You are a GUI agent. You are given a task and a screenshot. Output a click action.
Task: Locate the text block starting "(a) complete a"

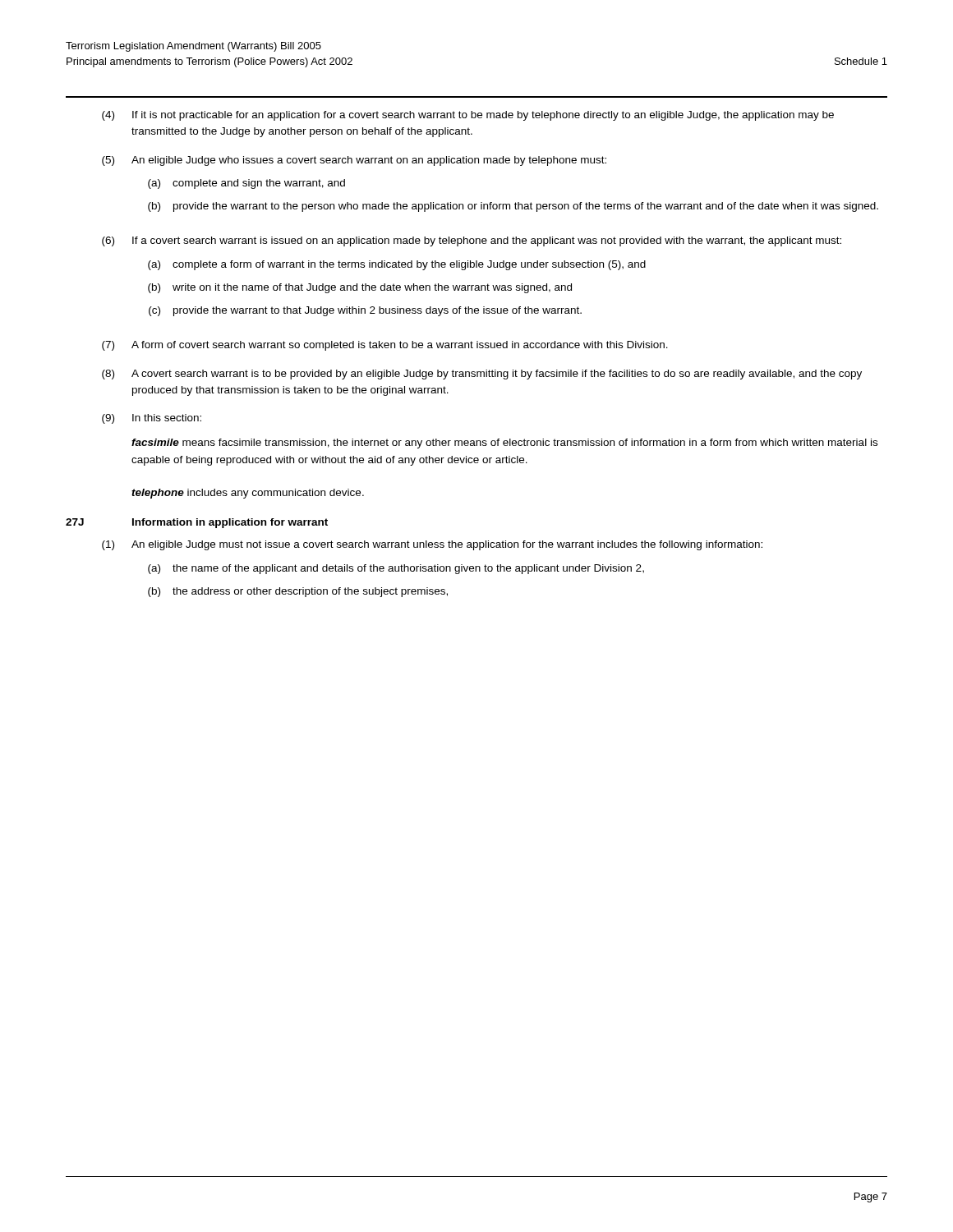tap(509, 264)
